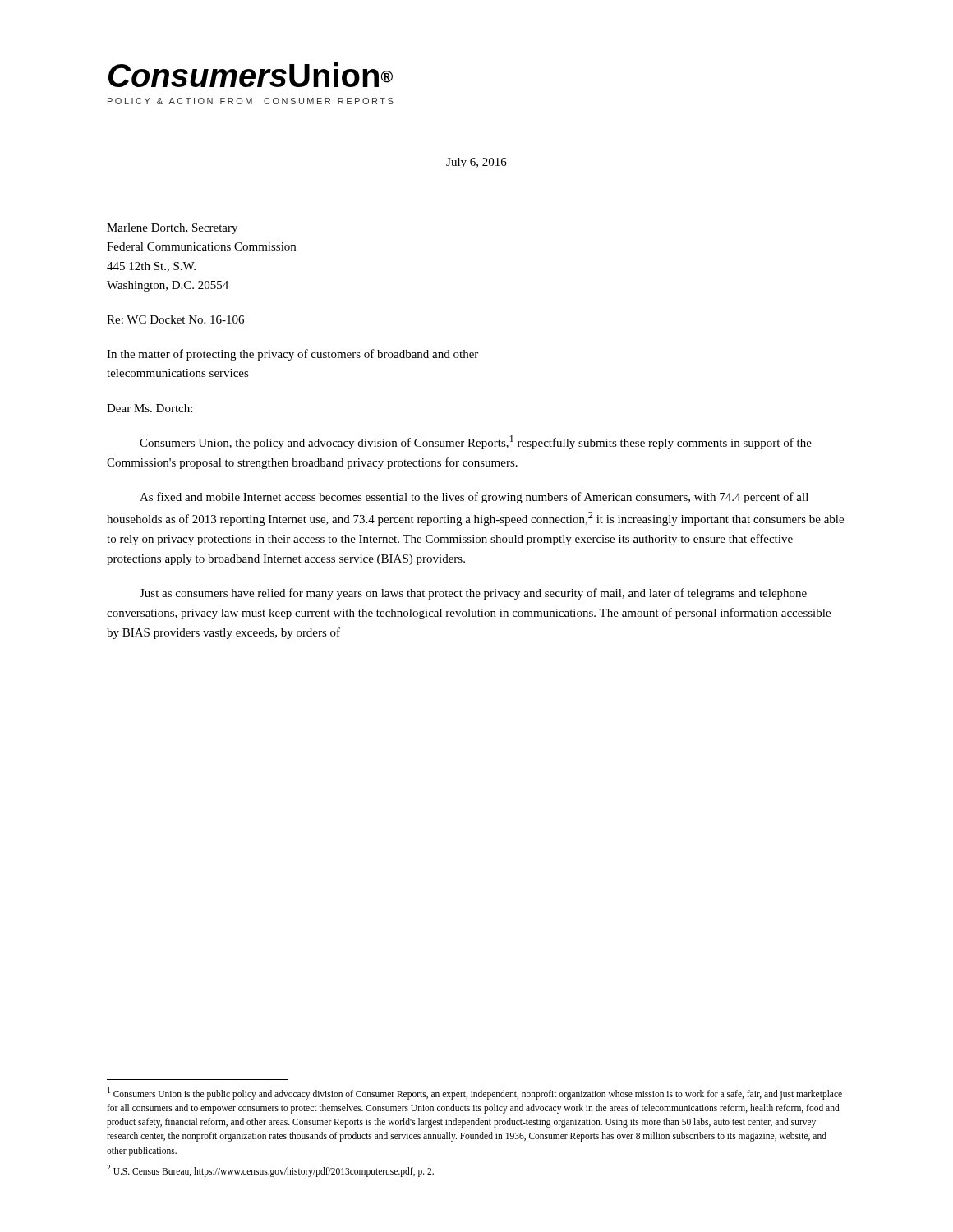953x1232 pixels.
Task: Point to the block beginning "Consumers Union, the policy and advocacy"
Action: click(459, 450)
